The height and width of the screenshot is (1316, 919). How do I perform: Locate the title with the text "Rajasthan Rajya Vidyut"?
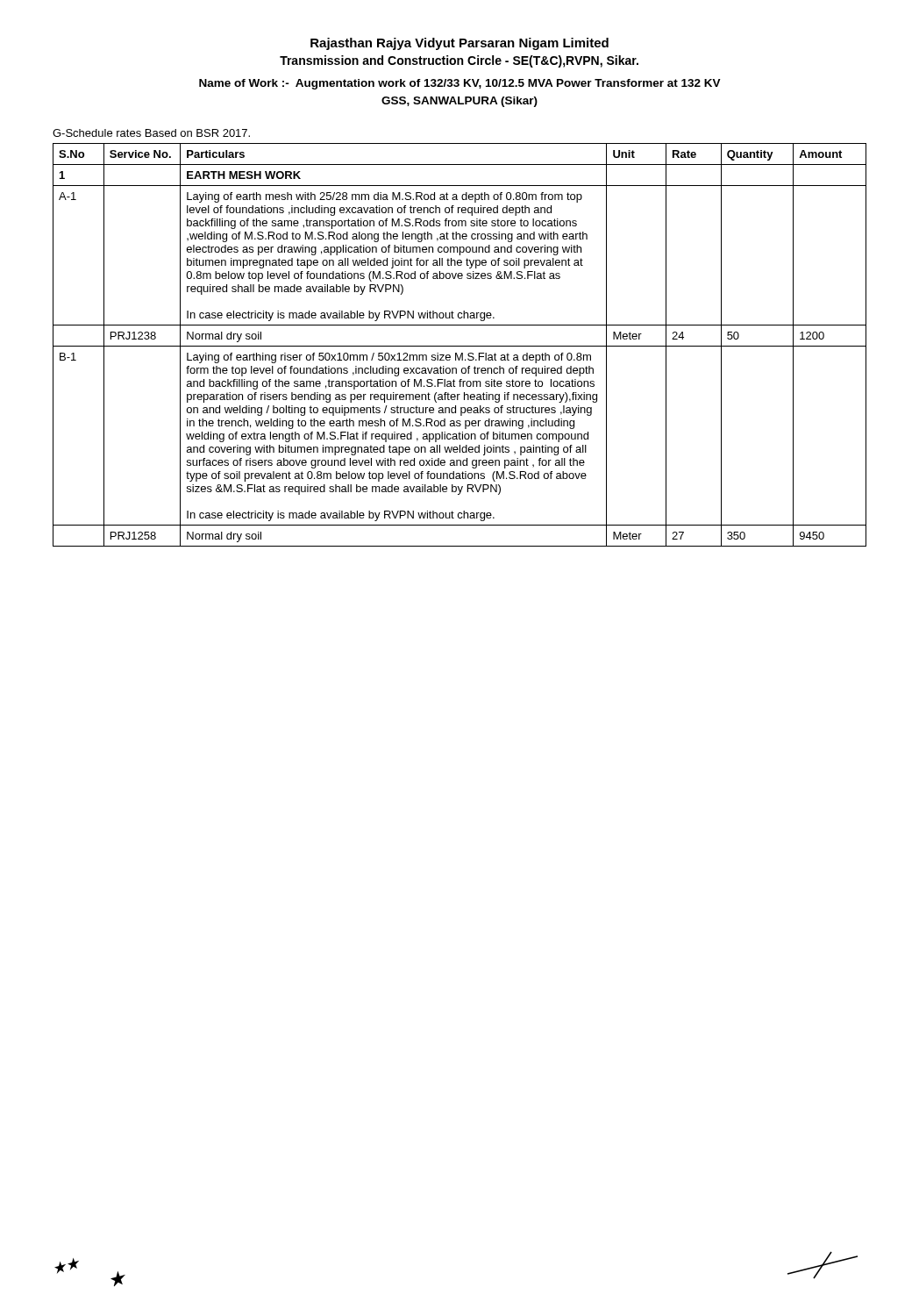pyautogui.click(x=460, y=43)
